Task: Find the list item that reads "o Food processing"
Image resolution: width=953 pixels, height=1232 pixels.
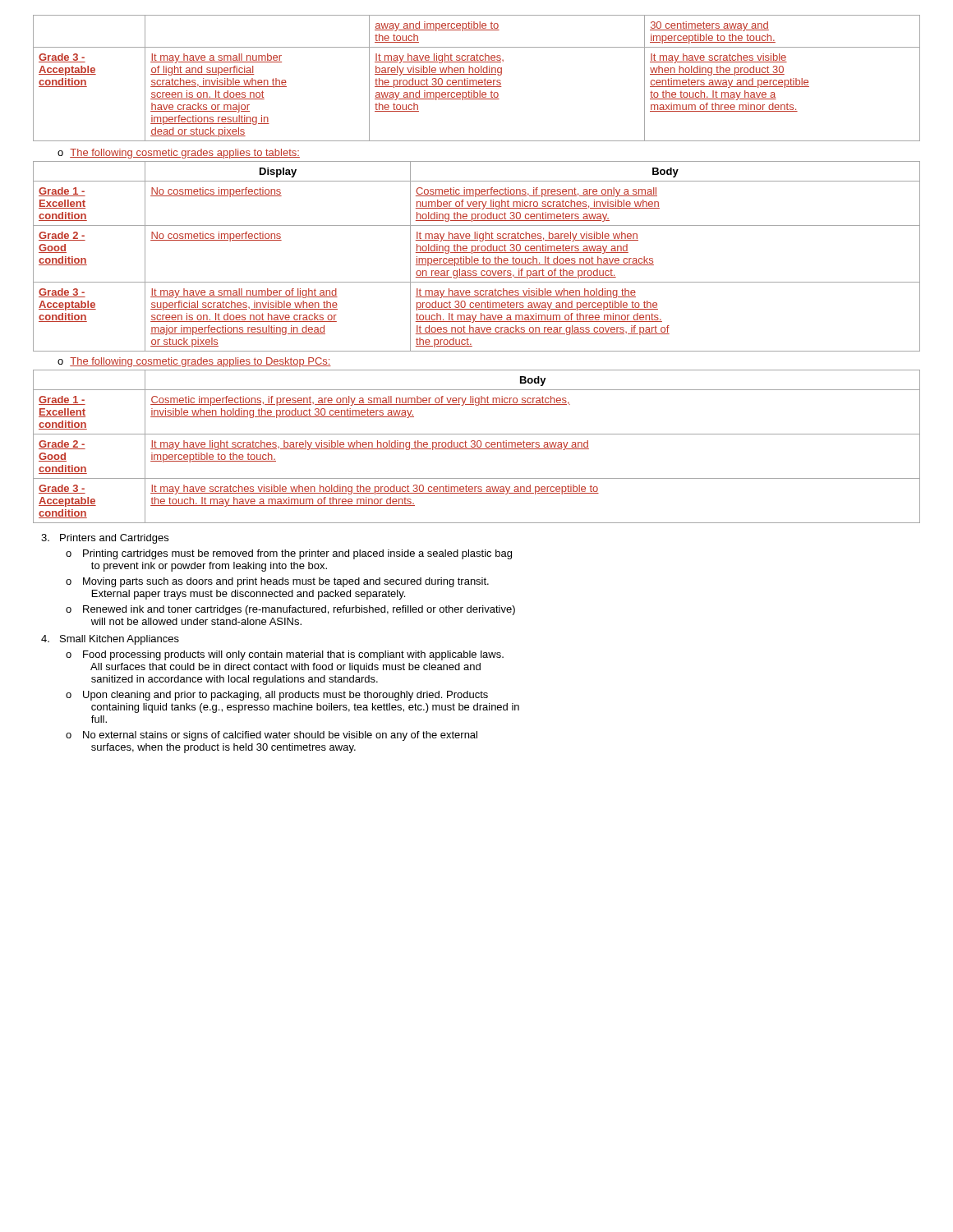Action: 285,667
